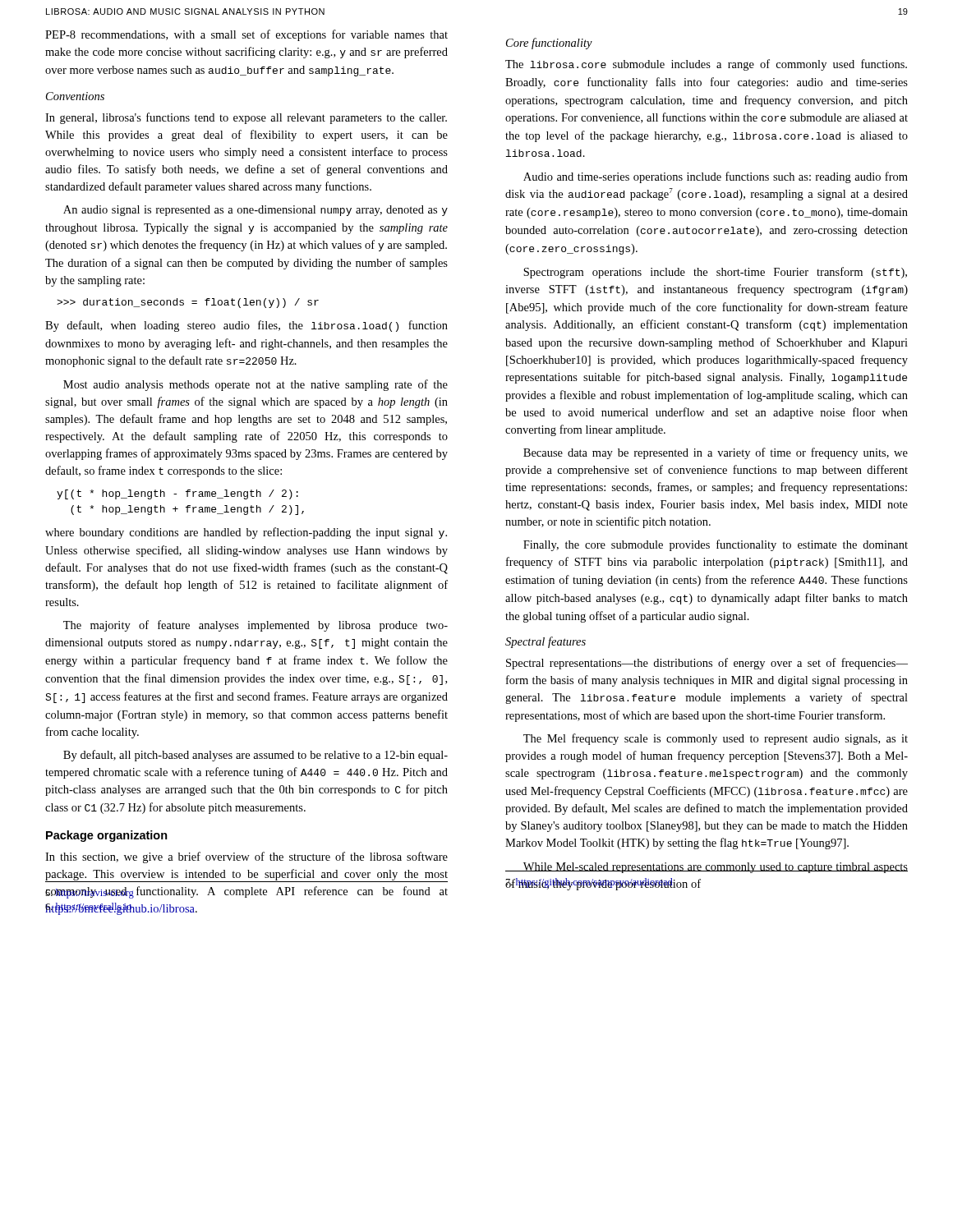
Task: Point to the text block starting "Spectral features"
Action: [546, 642]
